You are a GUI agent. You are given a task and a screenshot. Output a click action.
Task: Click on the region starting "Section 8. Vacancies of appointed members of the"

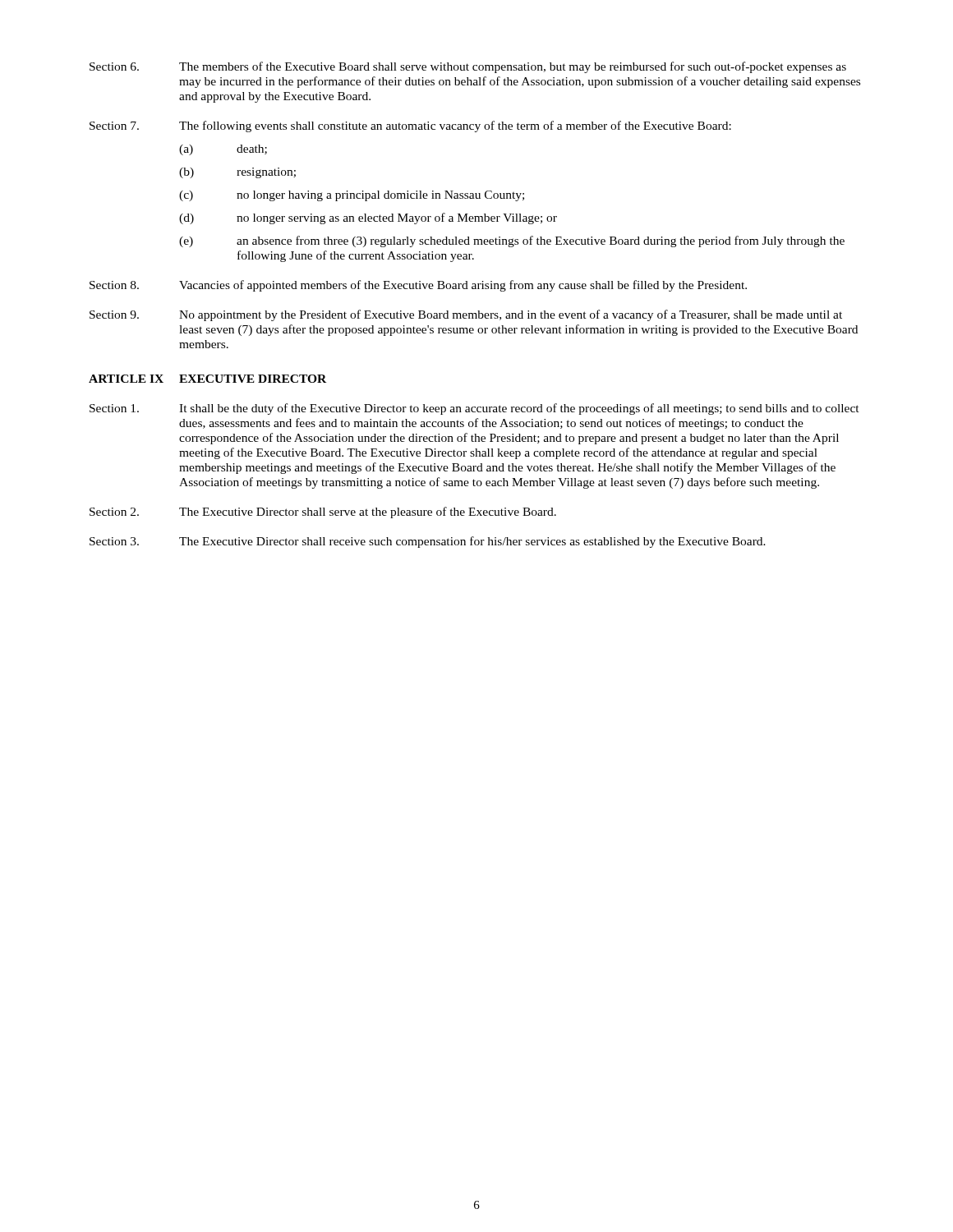pos(476,285)
